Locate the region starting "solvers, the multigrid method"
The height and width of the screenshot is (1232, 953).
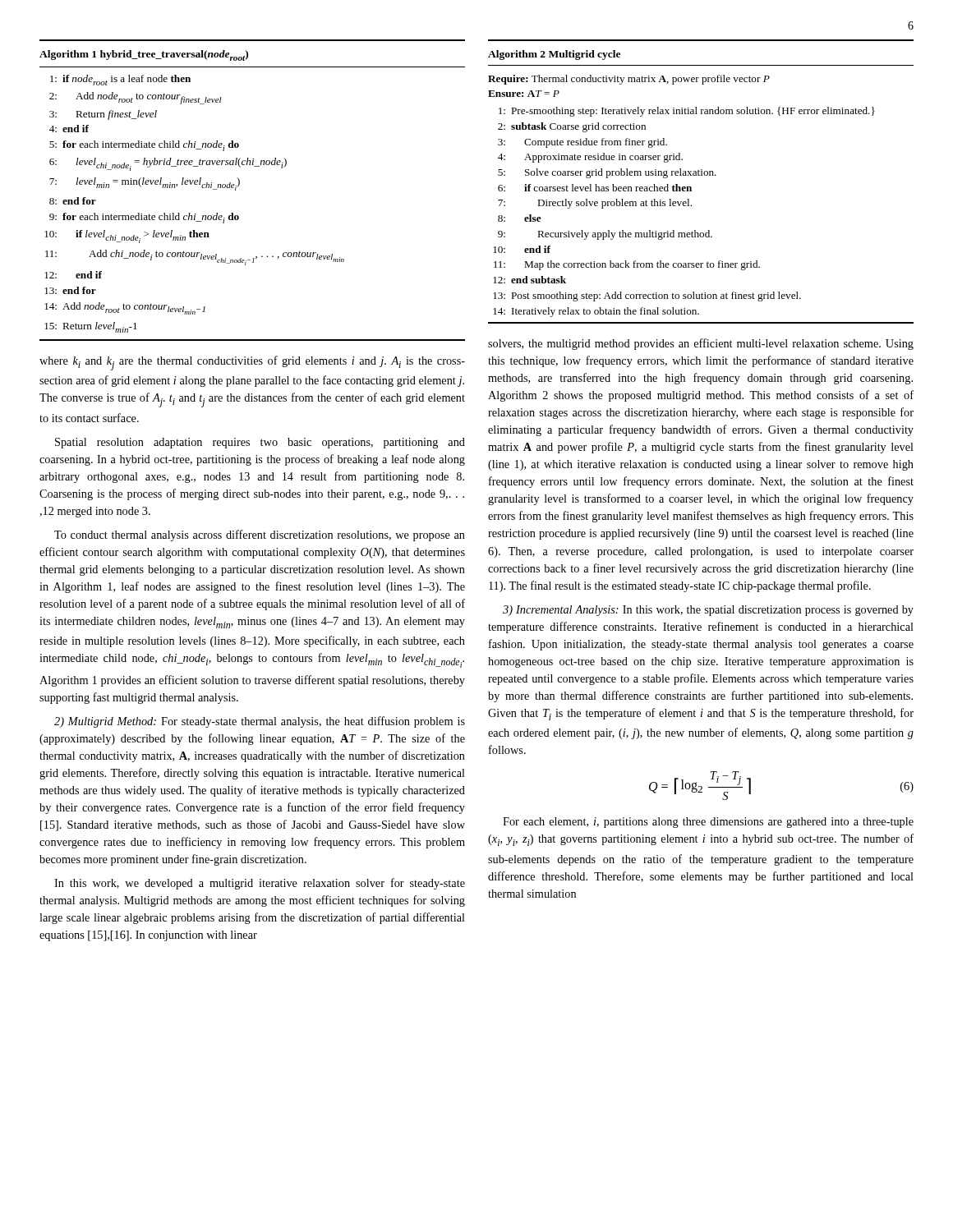tap(701, 547)
